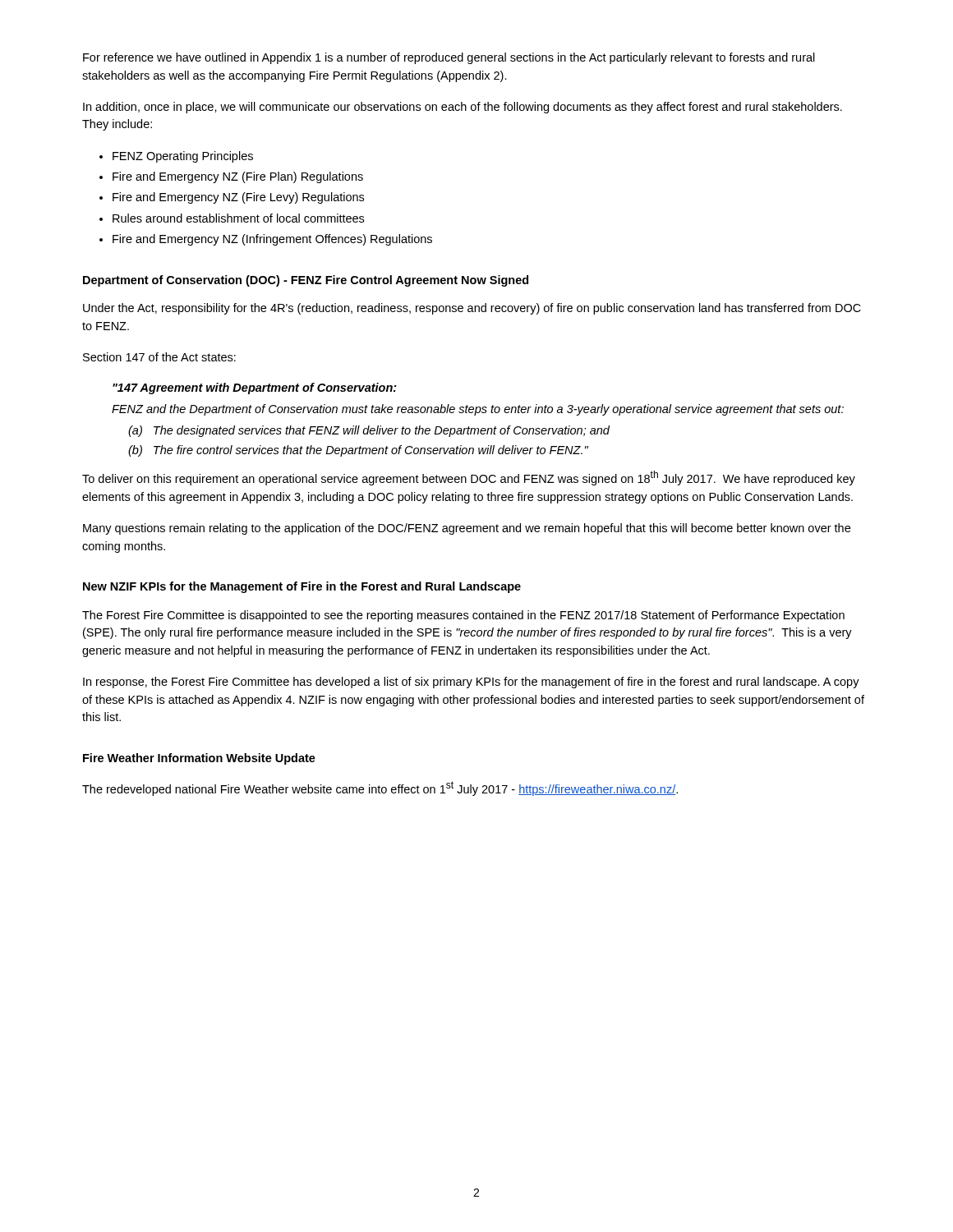Locate the text block starting "Rules around establishment of local"

(x=238, y=218)
